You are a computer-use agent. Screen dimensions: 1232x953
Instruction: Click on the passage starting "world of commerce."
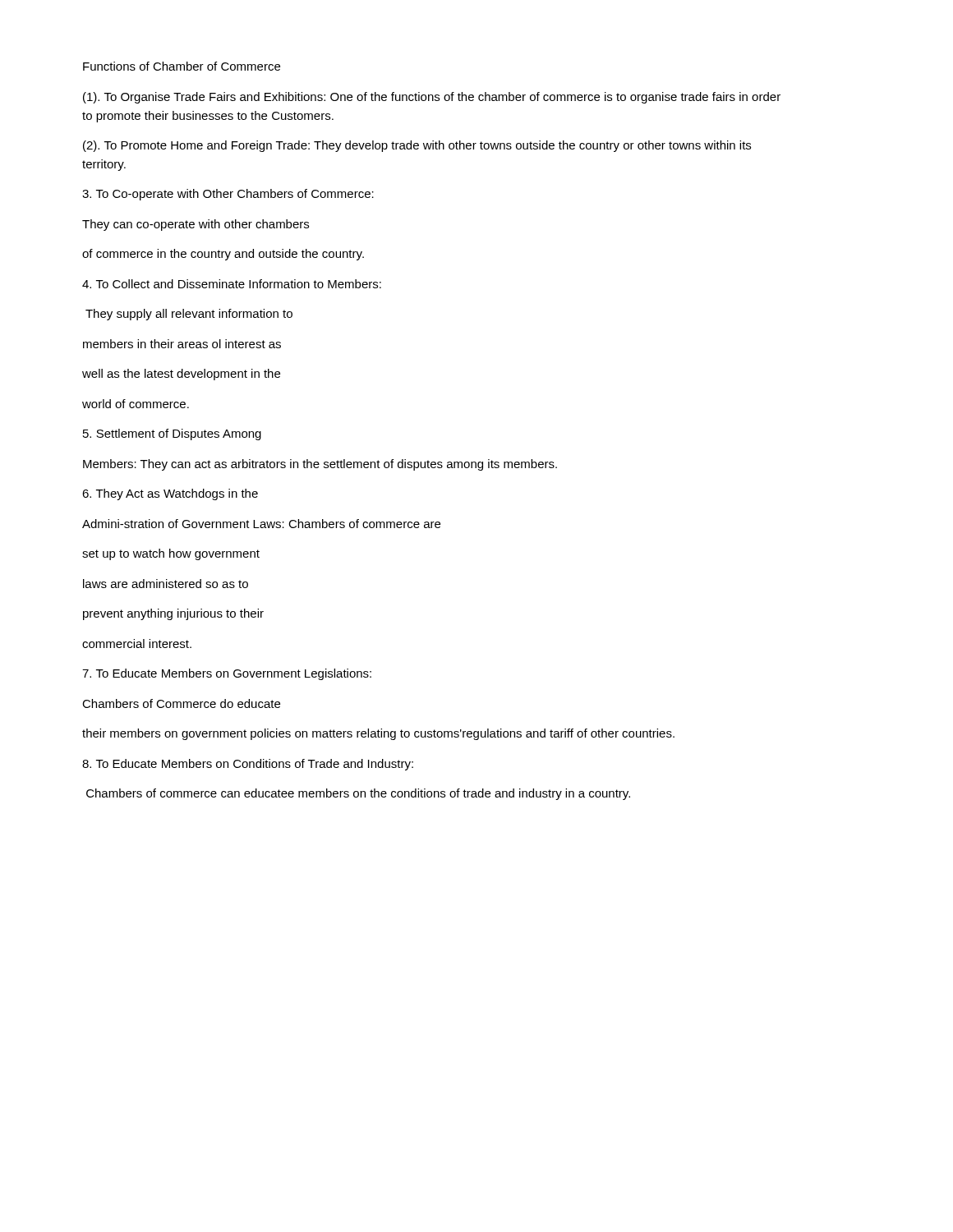(x=136, y=403)
